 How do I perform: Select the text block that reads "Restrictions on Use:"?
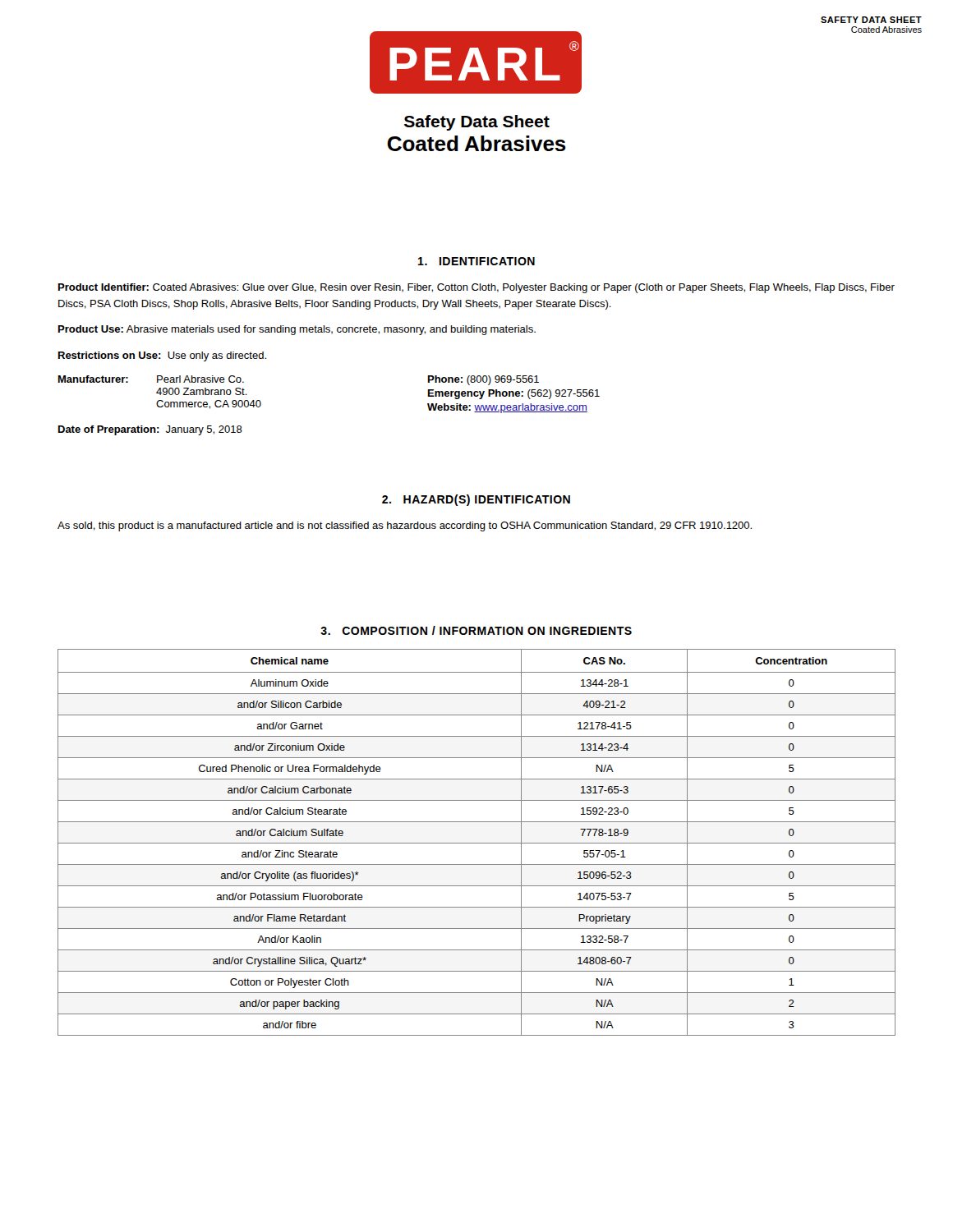(x=162, y=355)
